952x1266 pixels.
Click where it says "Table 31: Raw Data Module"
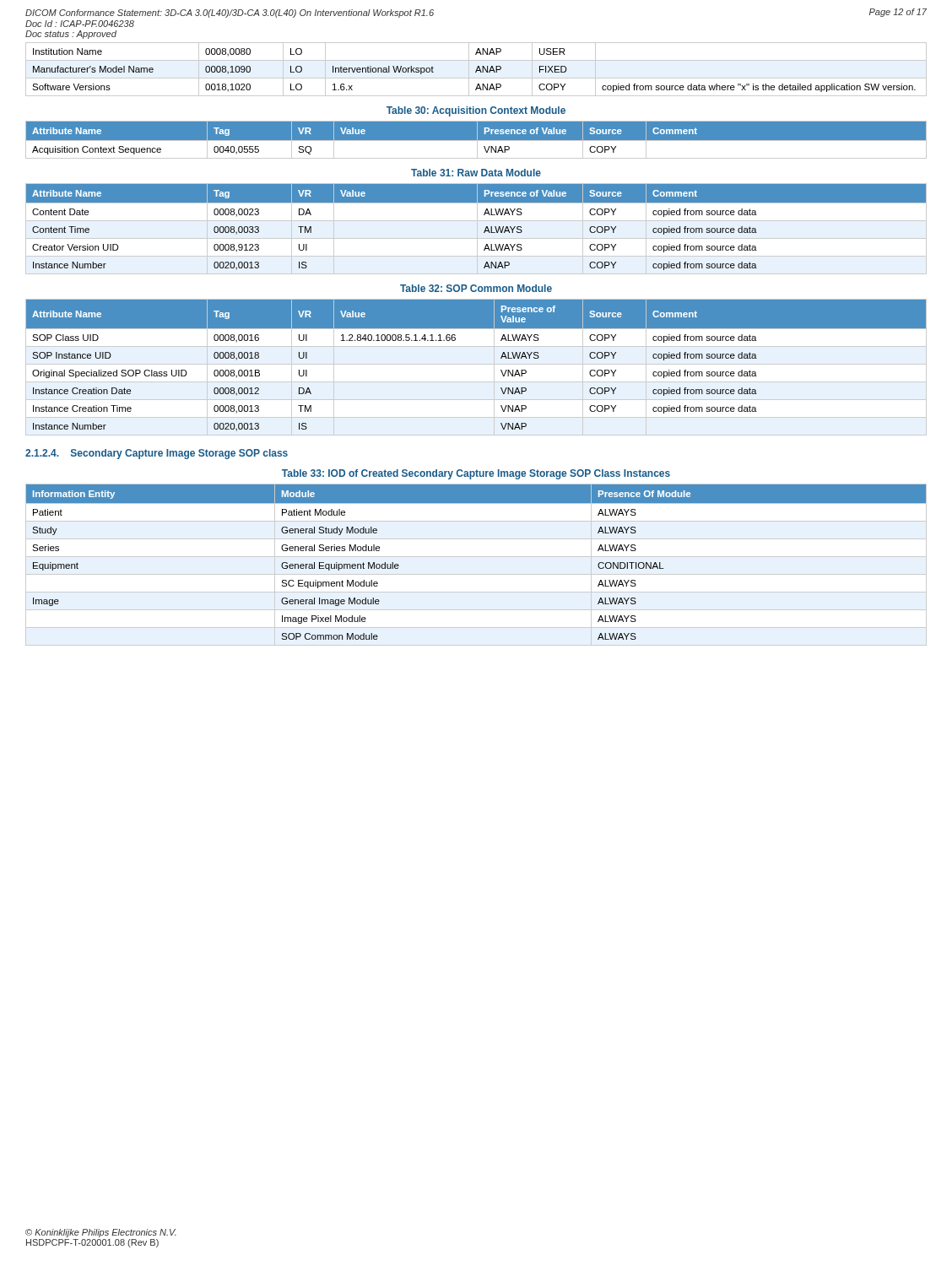476,173
